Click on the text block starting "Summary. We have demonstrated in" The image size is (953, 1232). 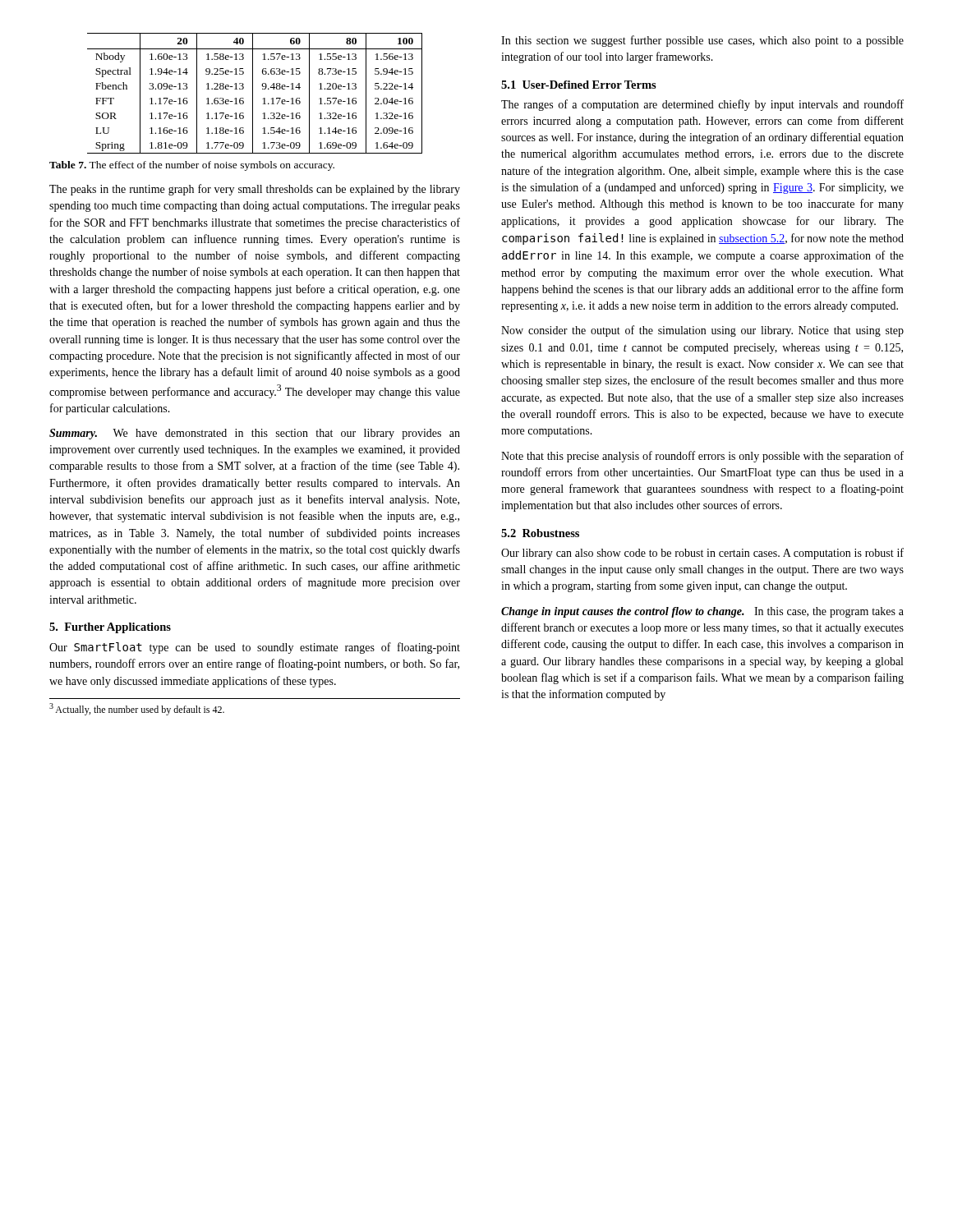tap(255, 517)
